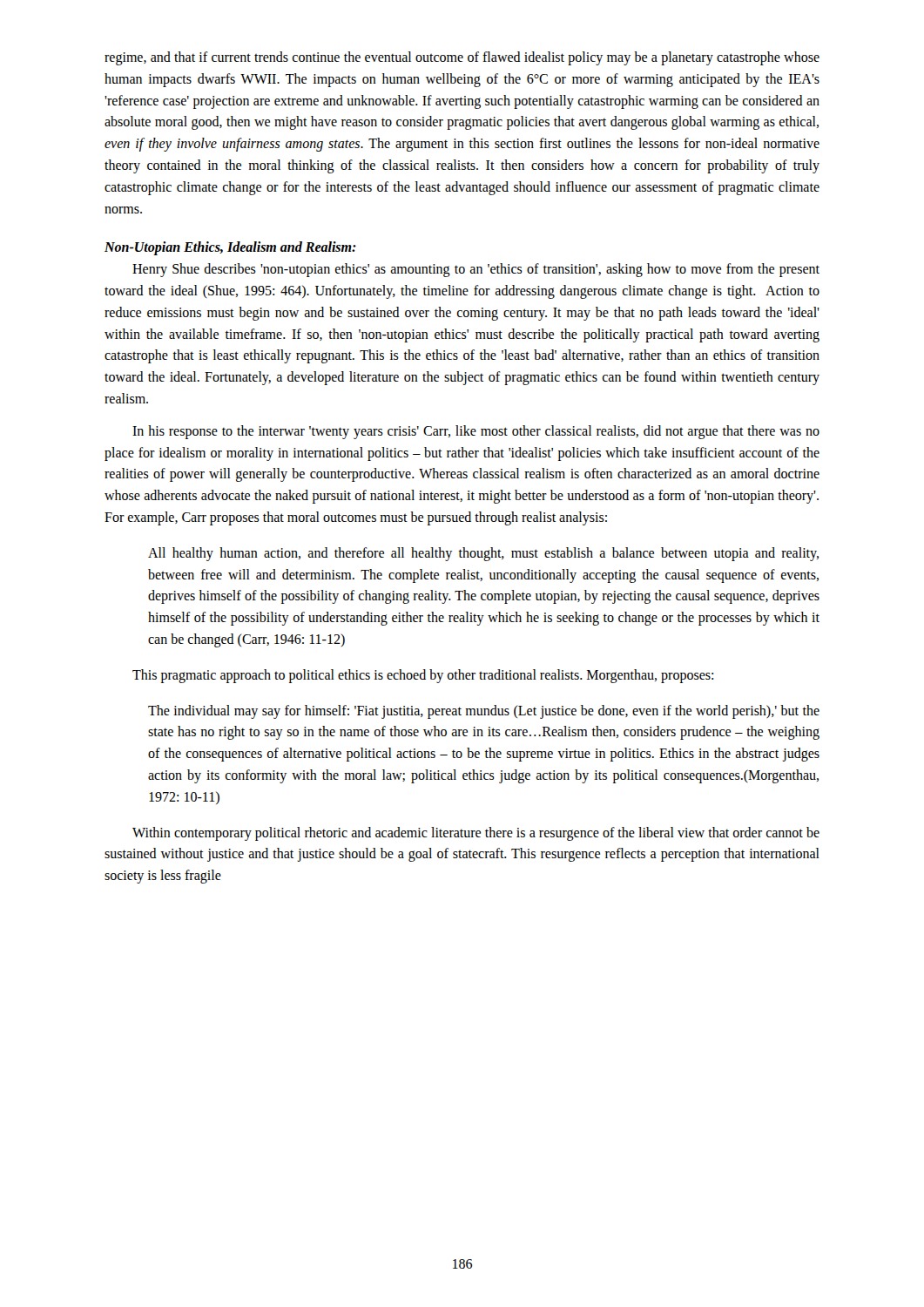The height and width of the screenshot is (1307, 924).
Task: Click on the text block that reads "In his response to"
Action: click(462, 474)
